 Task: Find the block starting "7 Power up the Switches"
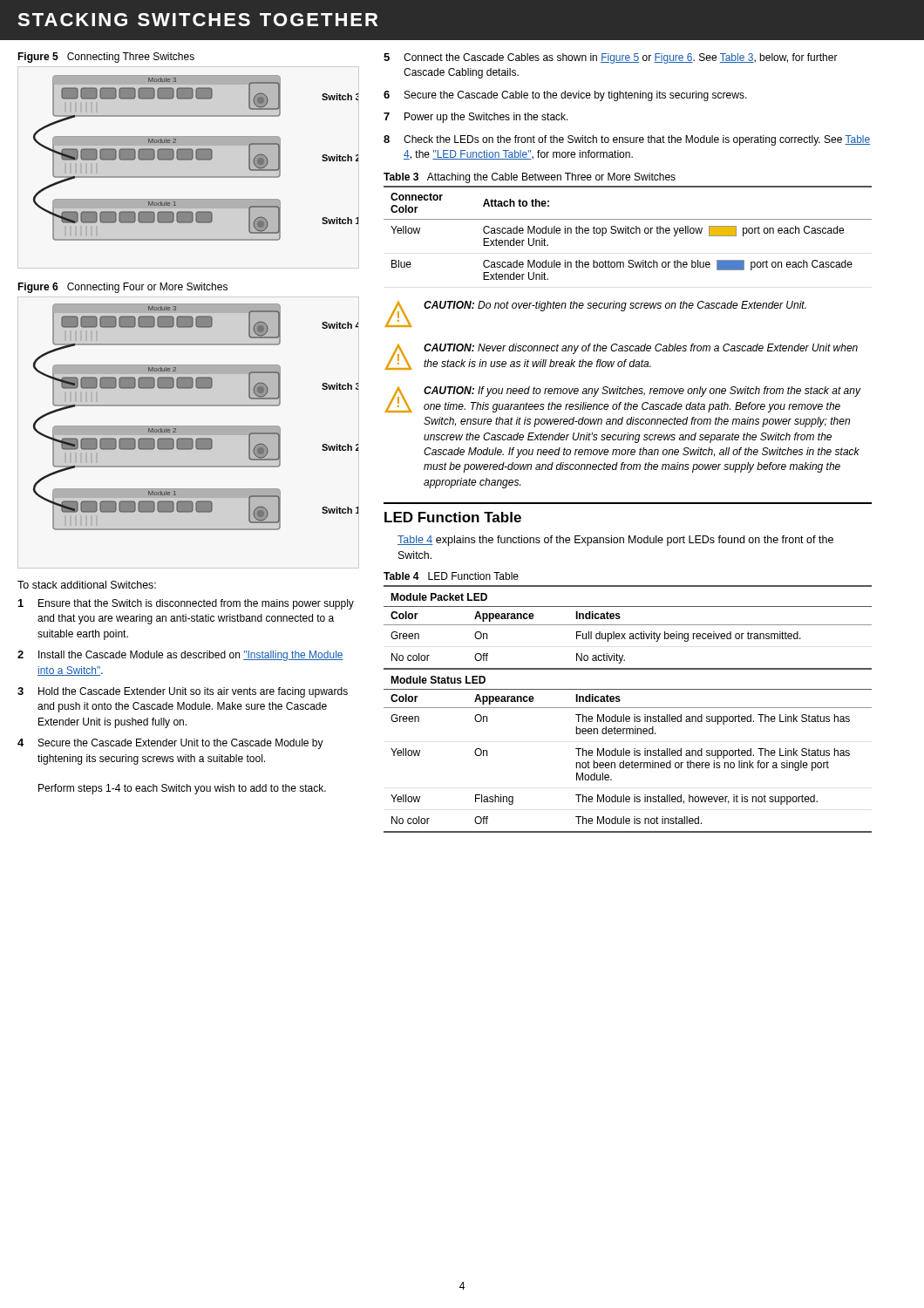click(x=476, y=118)
